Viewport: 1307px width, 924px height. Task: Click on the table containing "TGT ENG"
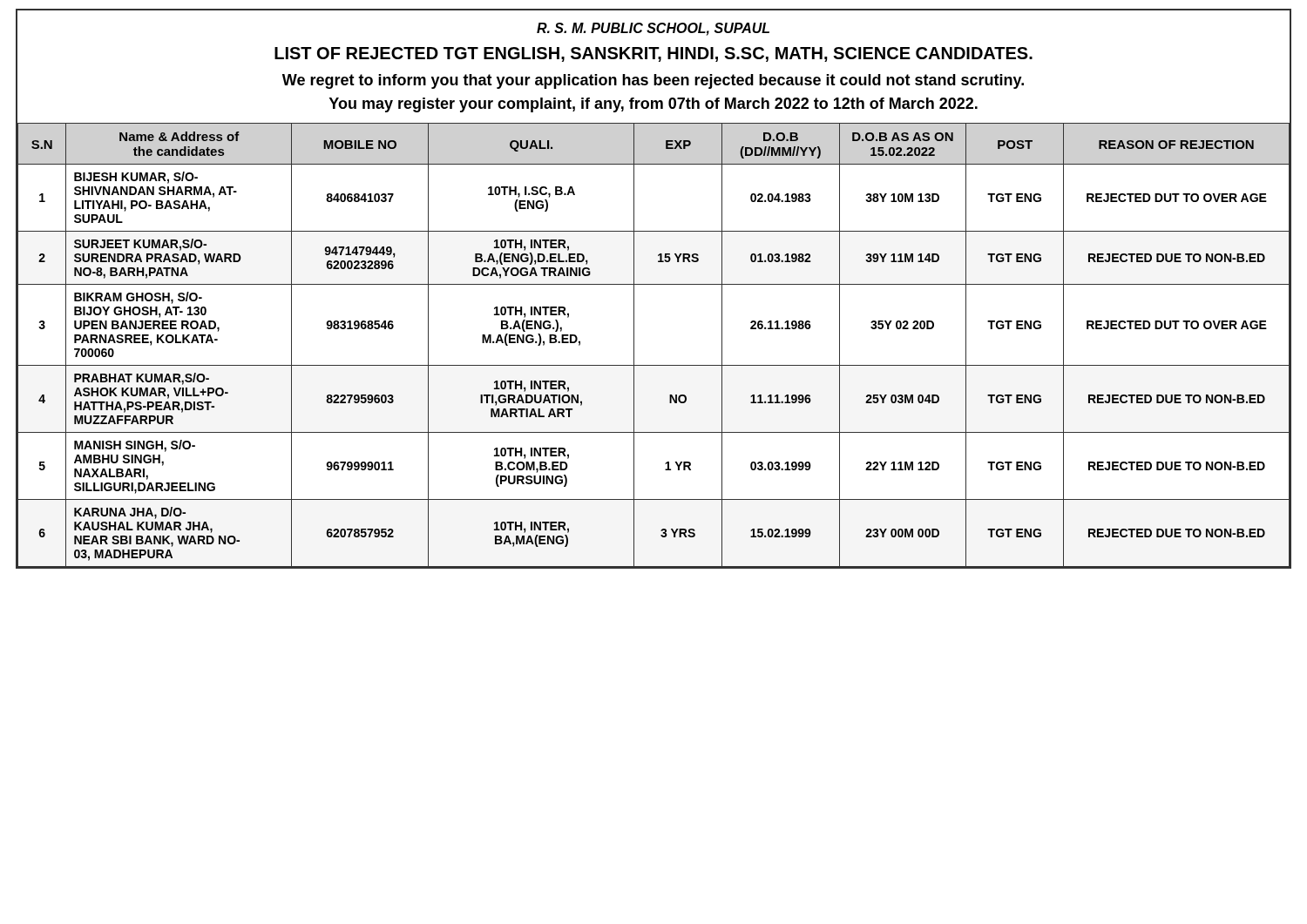pos(654,345)
